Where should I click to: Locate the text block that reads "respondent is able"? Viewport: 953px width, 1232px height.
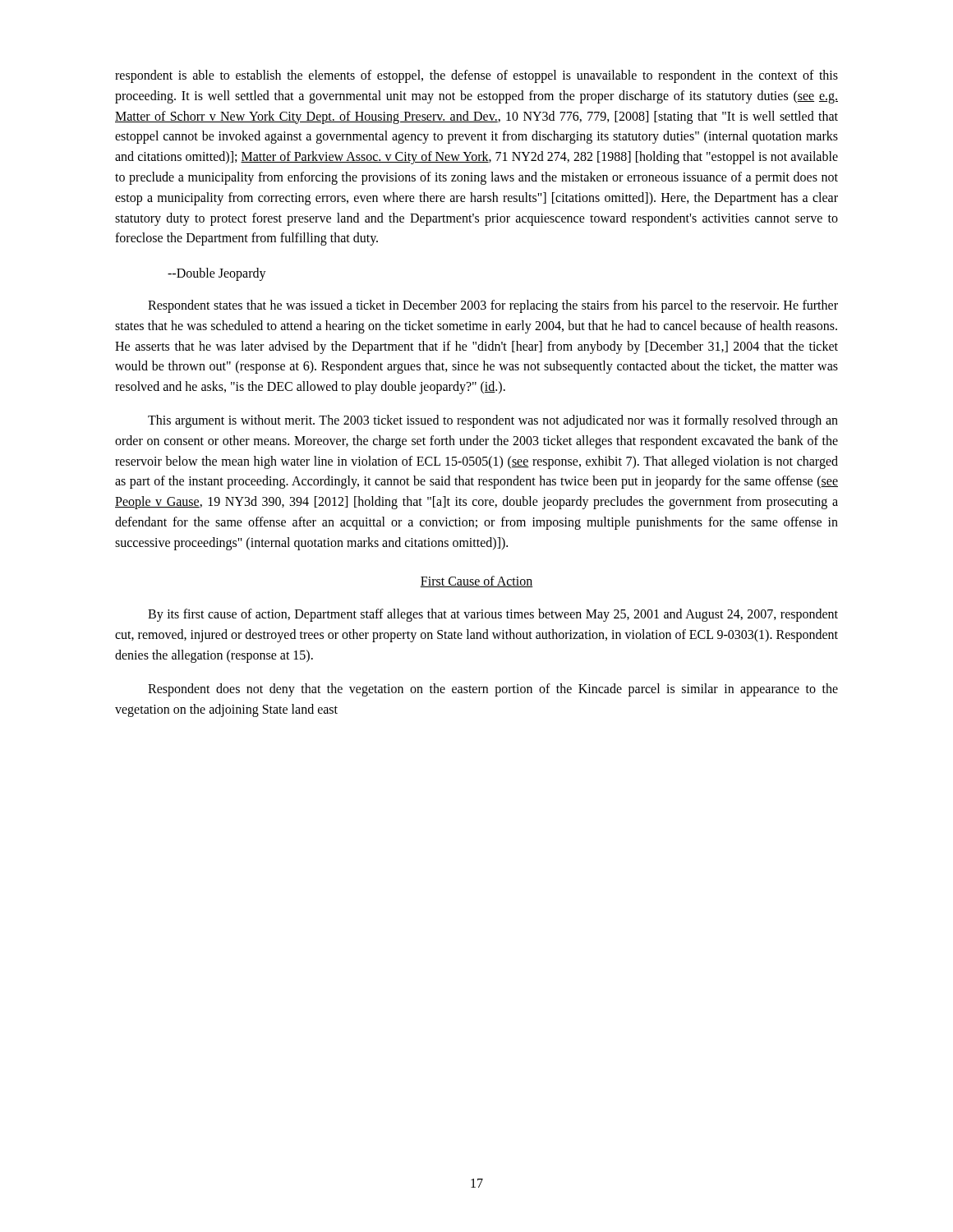pyautogui.click(x=476, y=157)
